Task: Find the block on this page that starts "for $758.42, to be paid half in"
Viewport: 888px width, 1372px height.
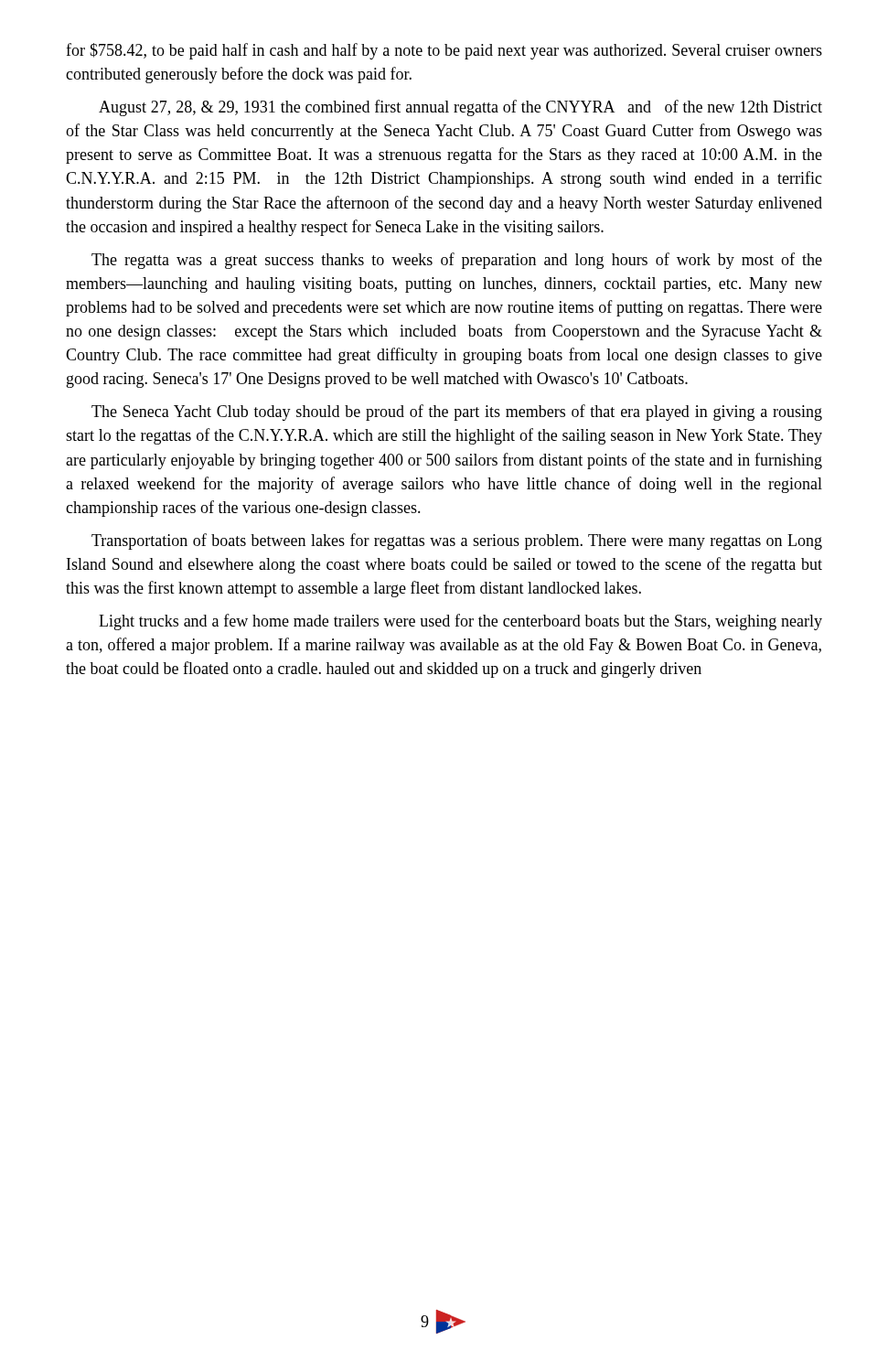Action: click(444, 360)
